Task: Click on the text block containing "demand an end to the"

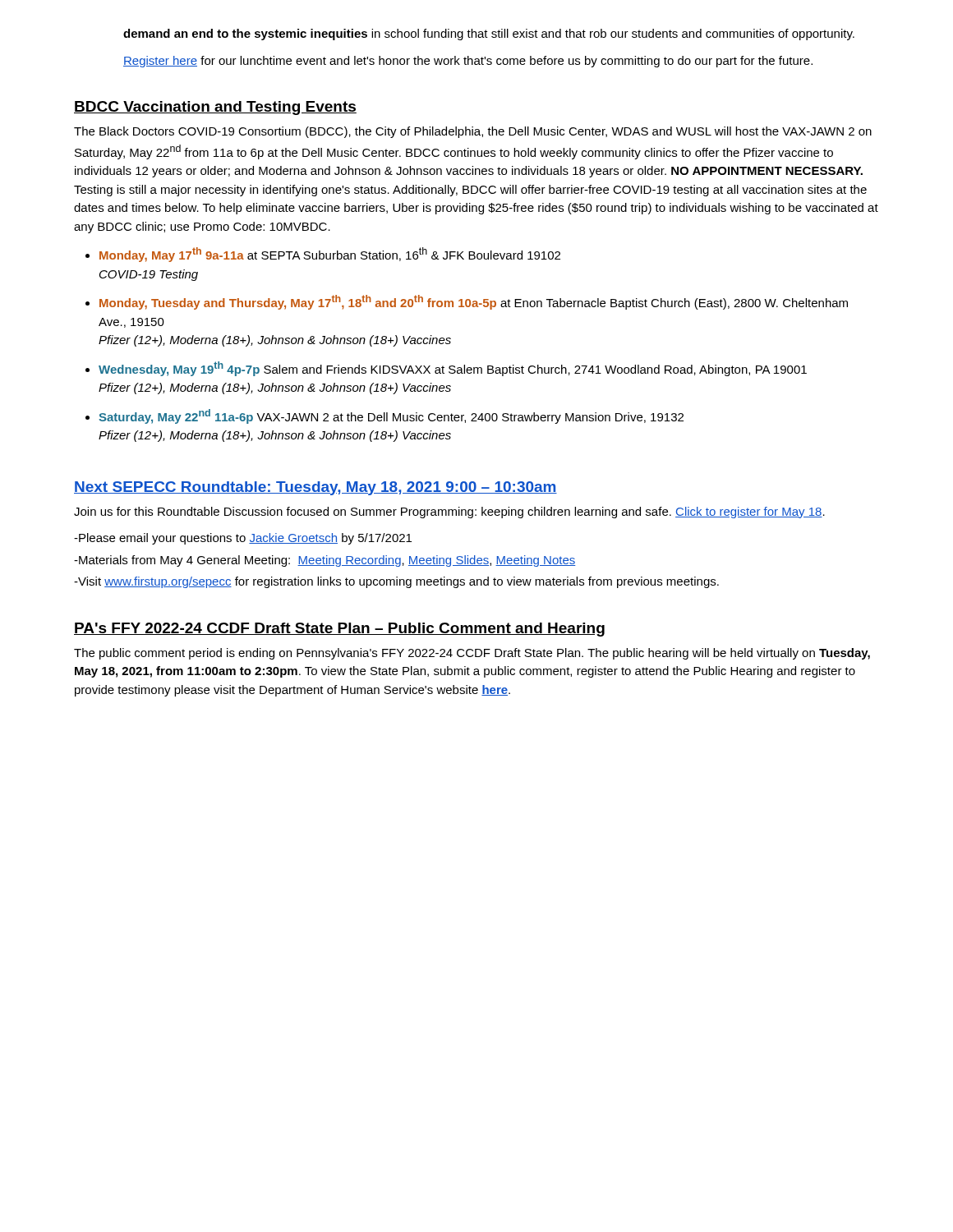Action: [x=489, y=33]
